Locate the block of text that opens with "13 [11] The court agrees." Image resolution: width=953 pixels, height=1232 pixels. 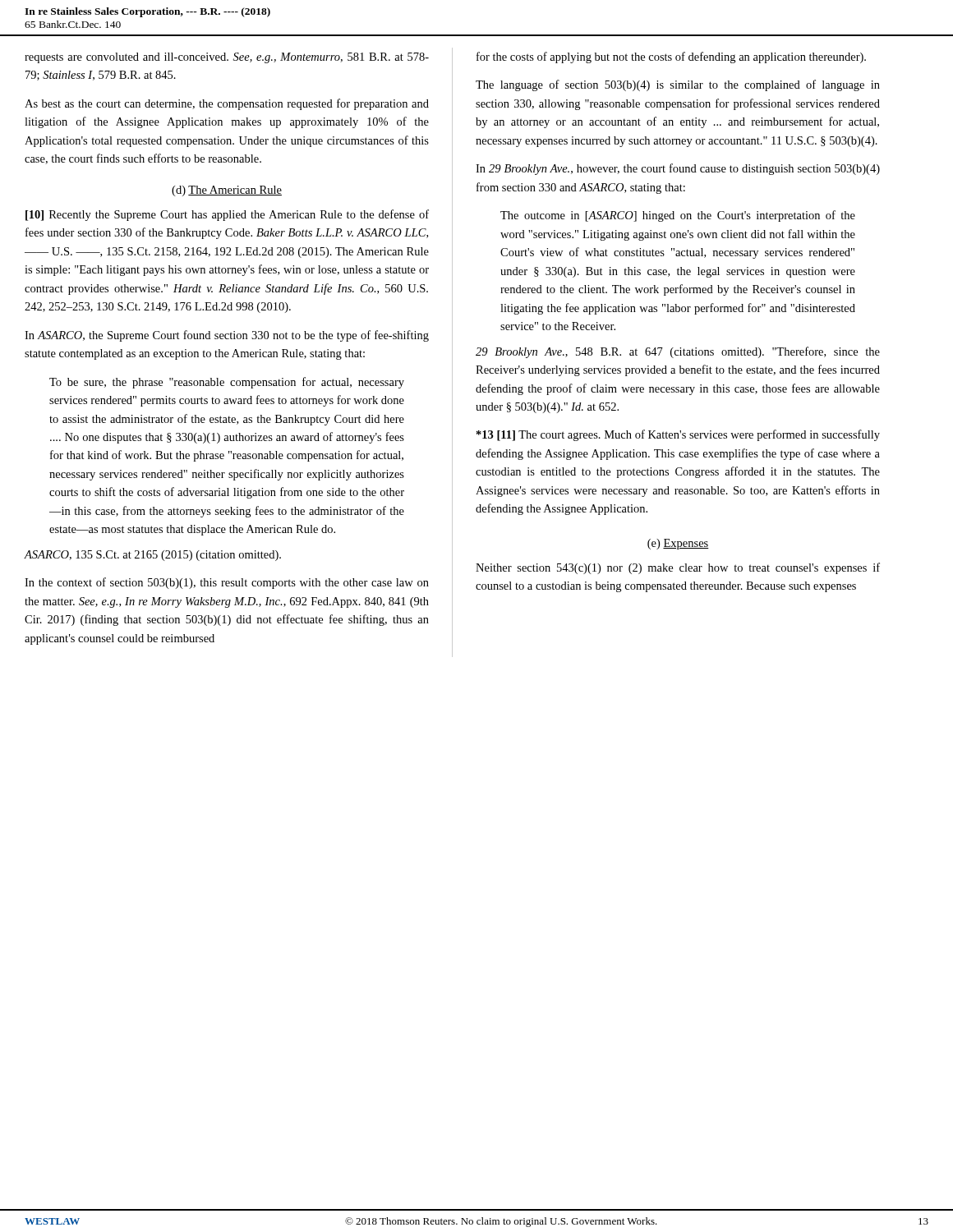(678, 472)
